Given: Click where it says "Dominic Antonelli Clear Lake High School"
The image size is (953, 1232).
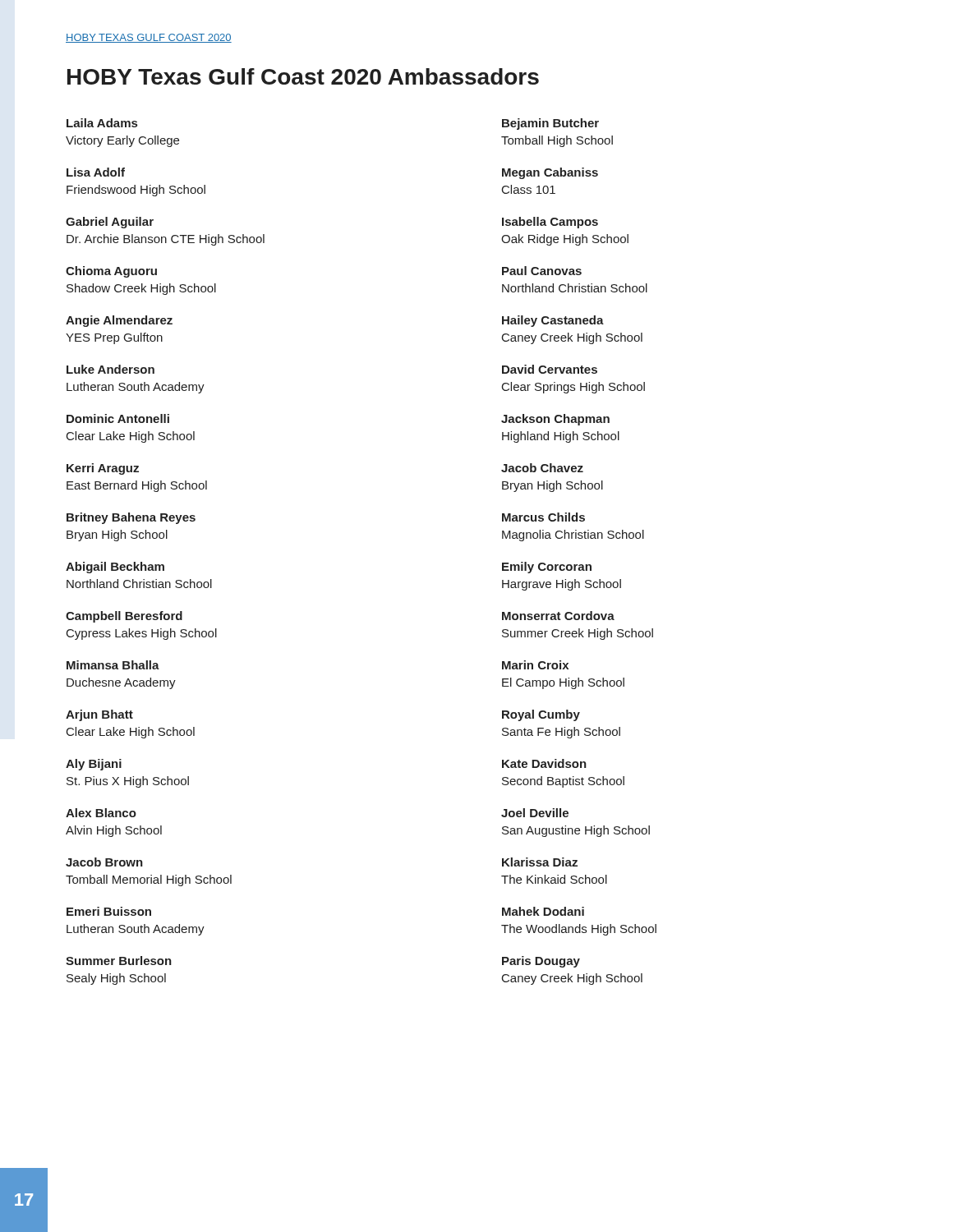Looking at the screenshot, I should click(x=118, y=418).
